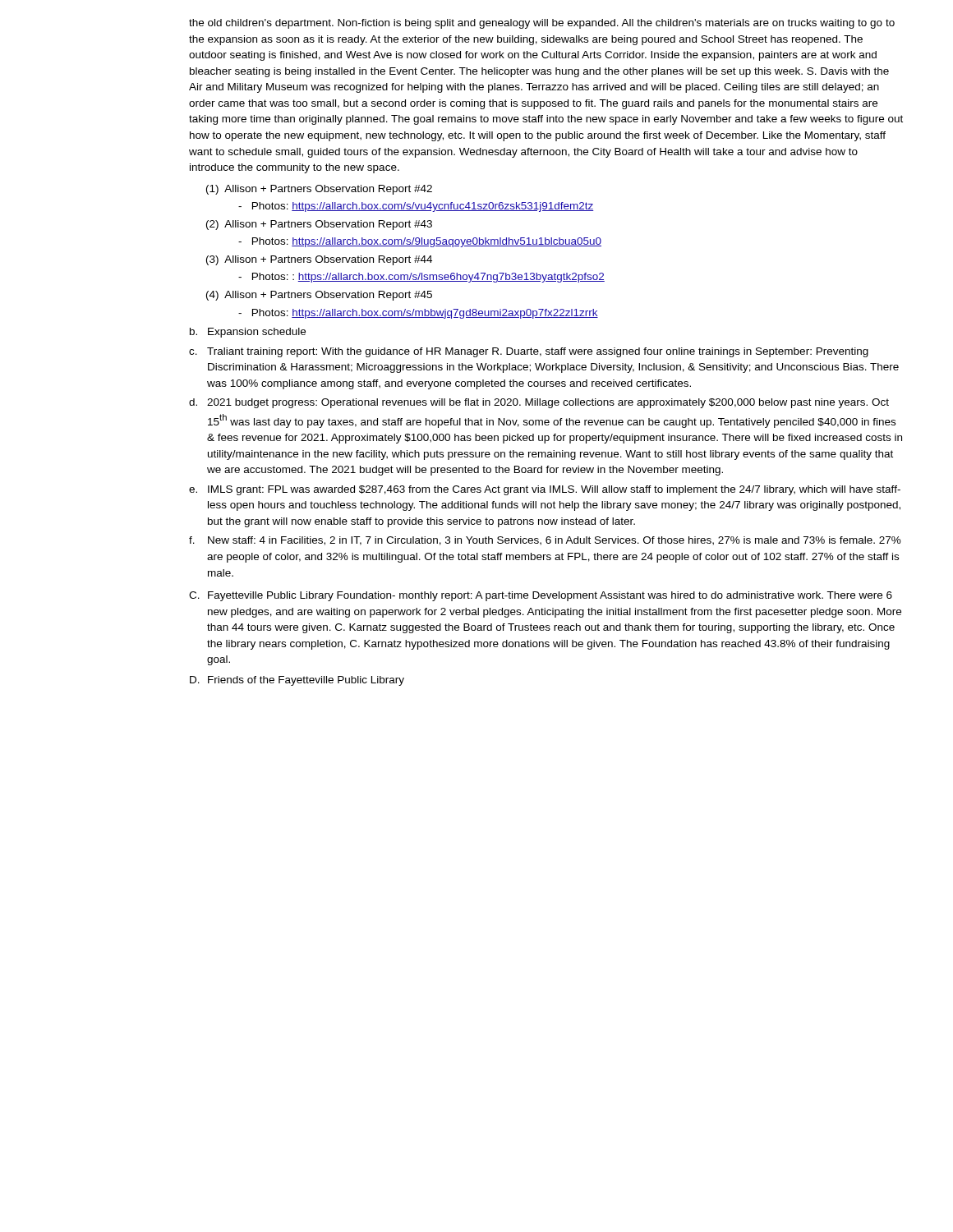
Task: Locate the passage starting "(2) Allison + Partners Observation"
Action: point(319,224)
